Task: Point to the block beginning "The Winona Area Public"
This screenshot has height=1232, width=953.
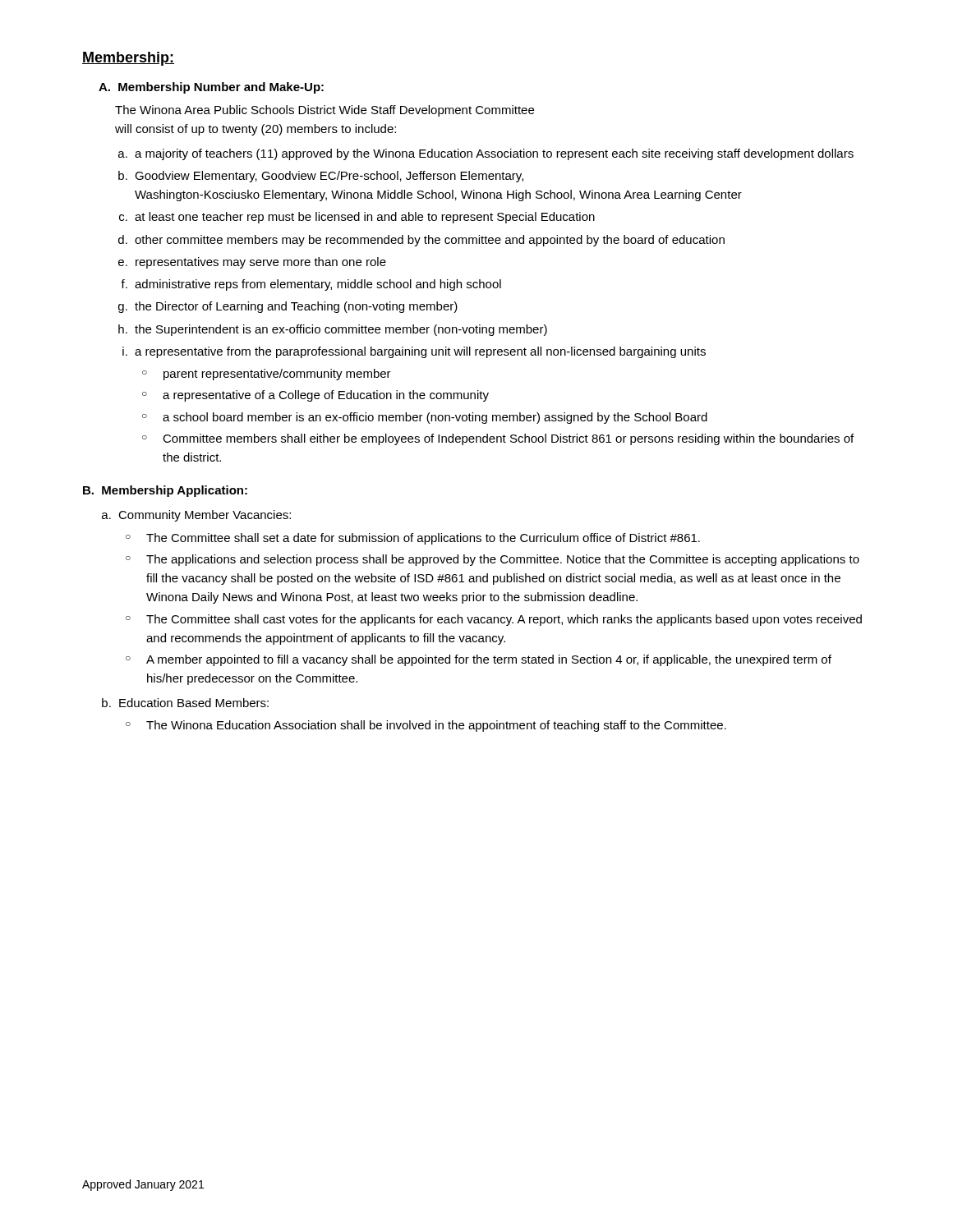Action: pos(325,119)
